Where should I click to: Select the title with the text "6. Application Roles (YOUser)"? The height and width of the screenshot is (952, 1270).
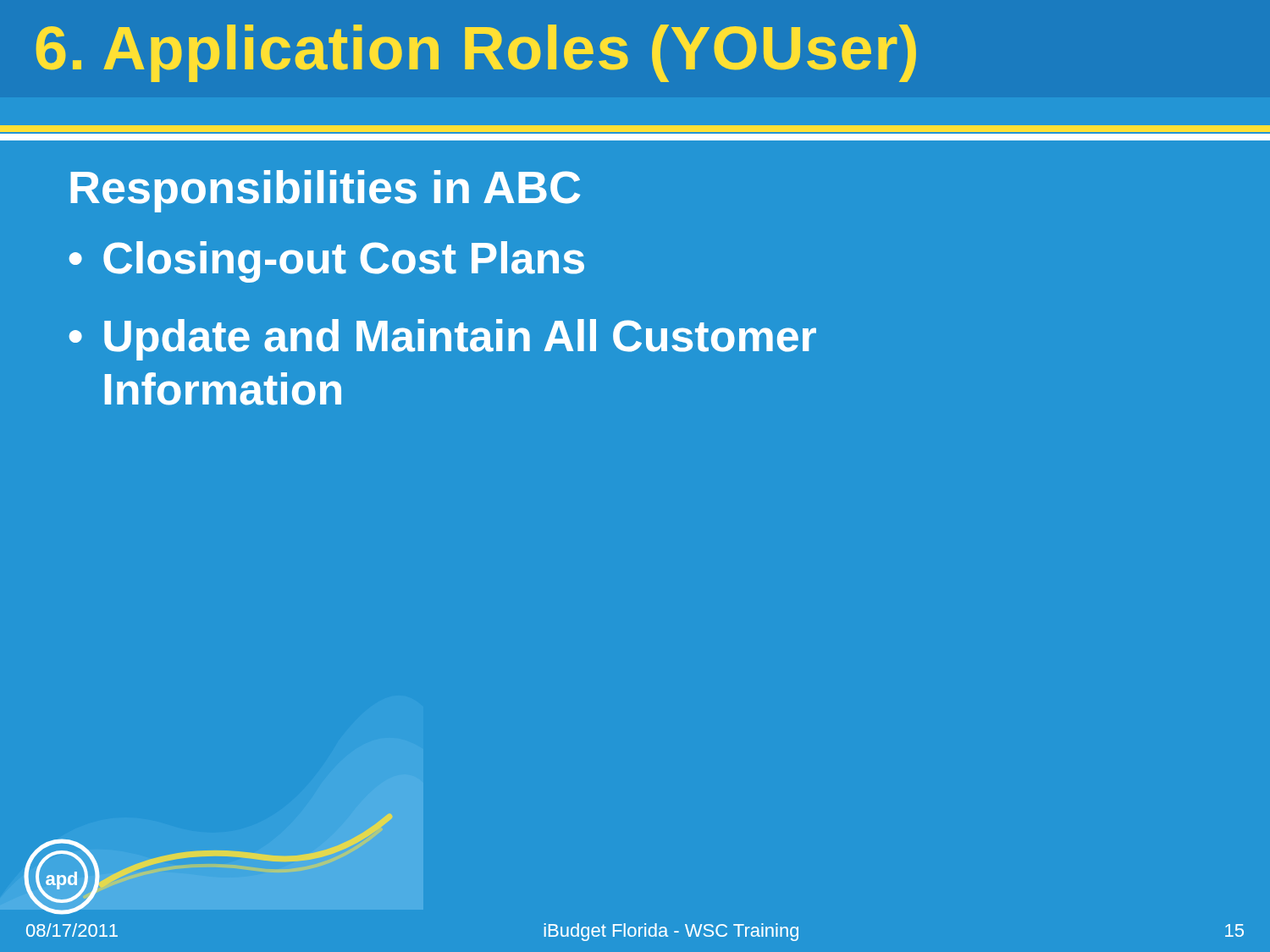point(477,48)
